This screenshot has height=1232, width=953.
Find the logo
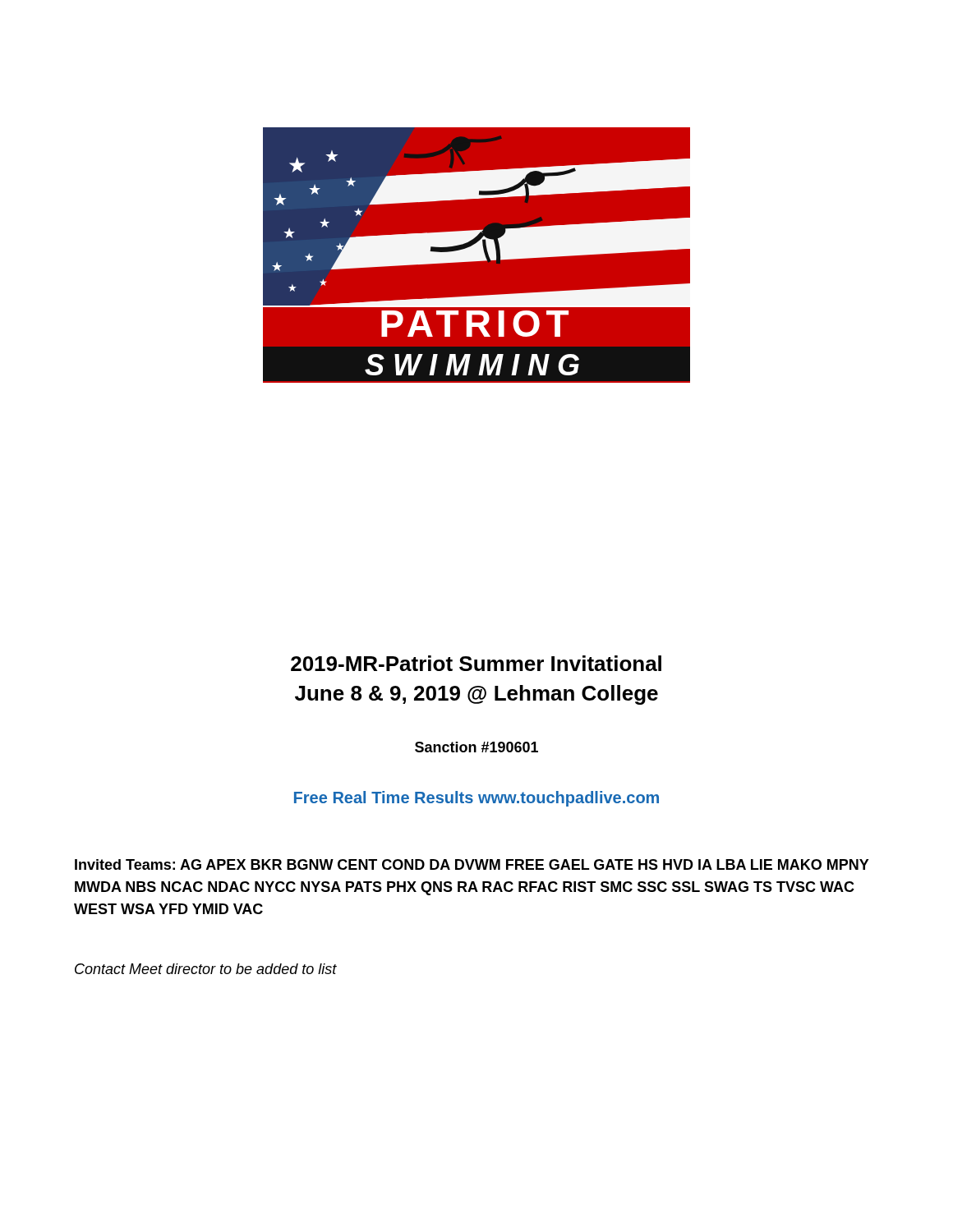point(476,289)
